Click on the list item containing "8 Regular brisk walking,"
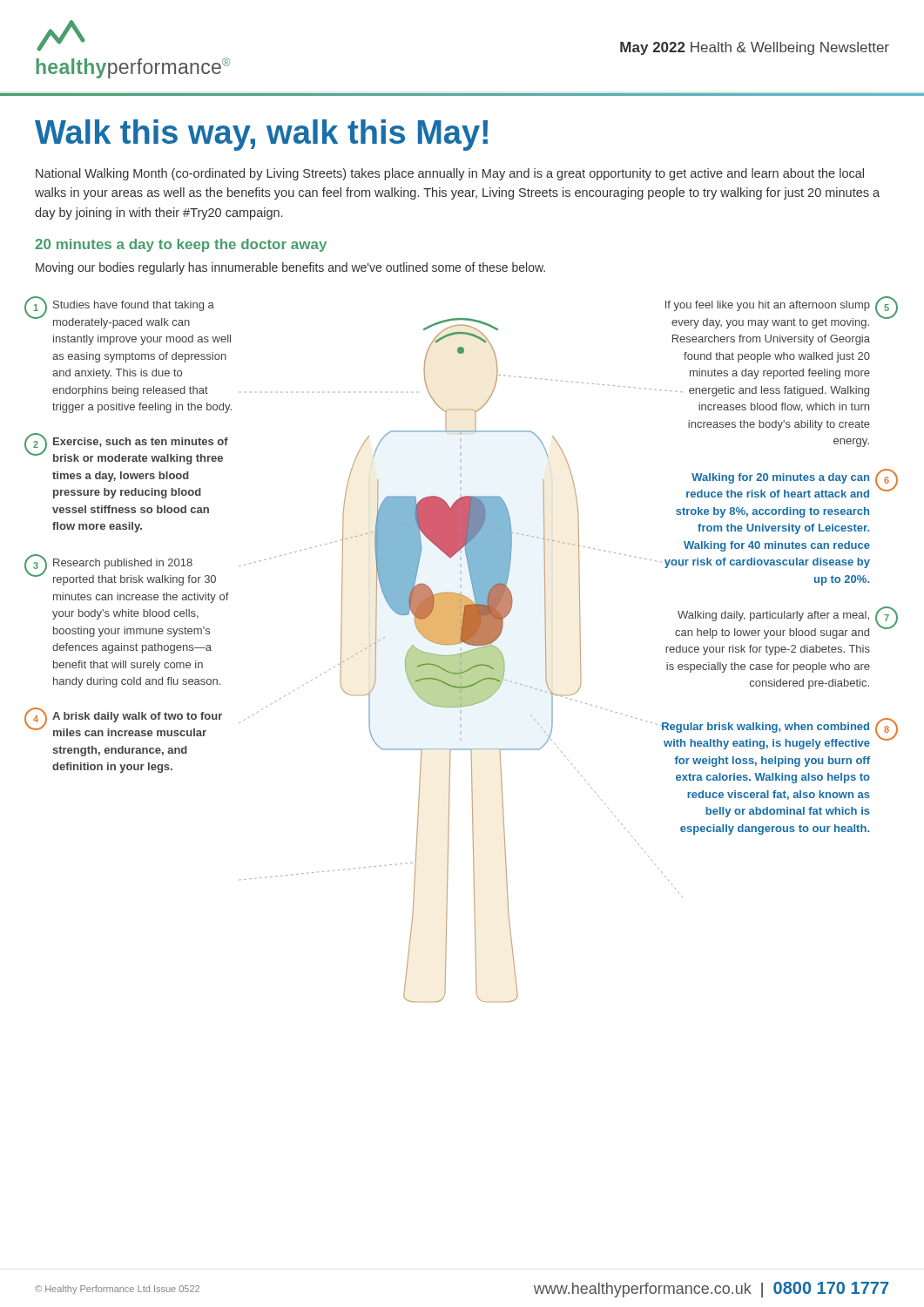 pos(778,777)
